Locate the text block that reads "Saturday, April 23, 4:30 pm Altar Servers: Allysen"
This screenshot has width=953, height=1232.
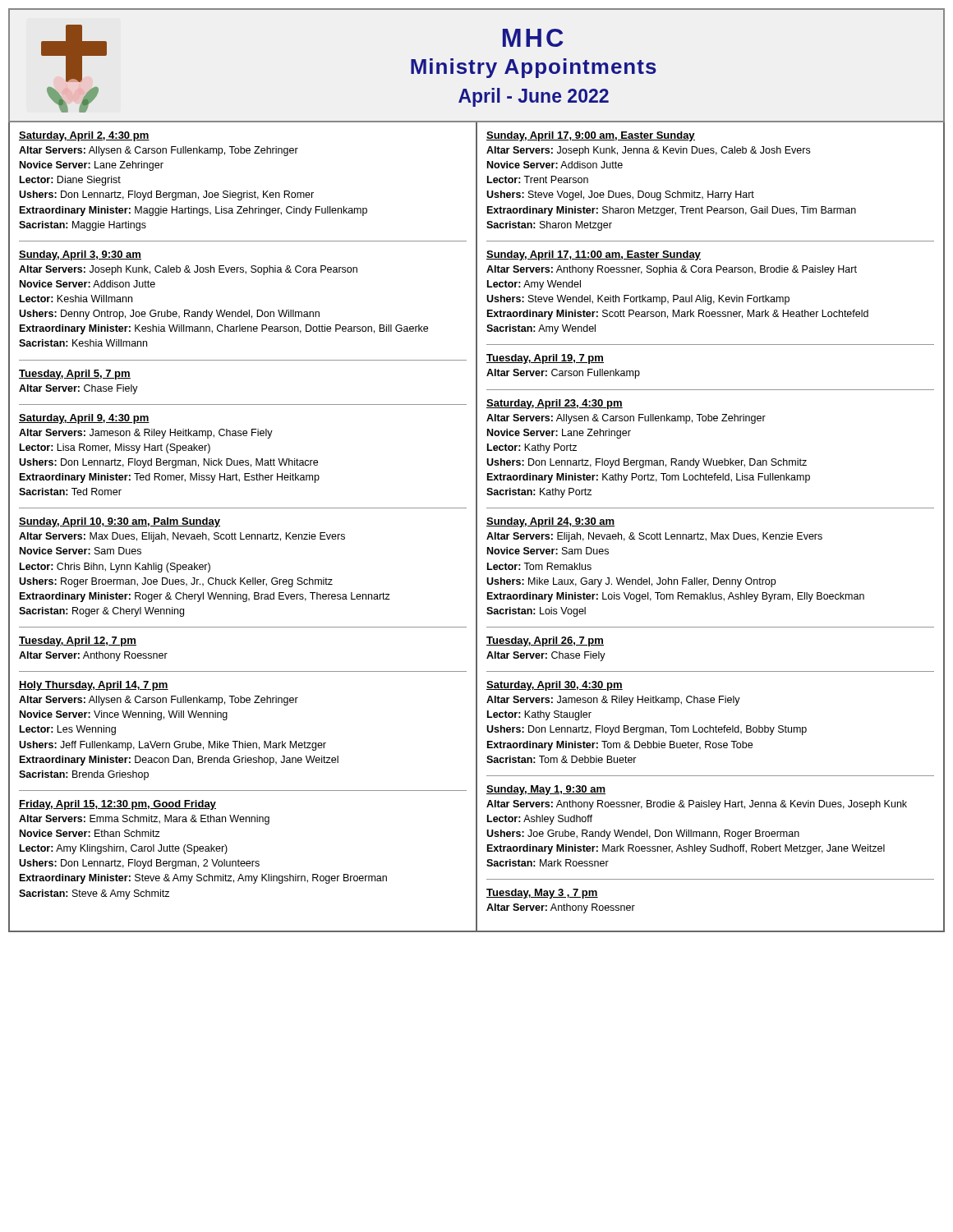[x=710, y=448]
